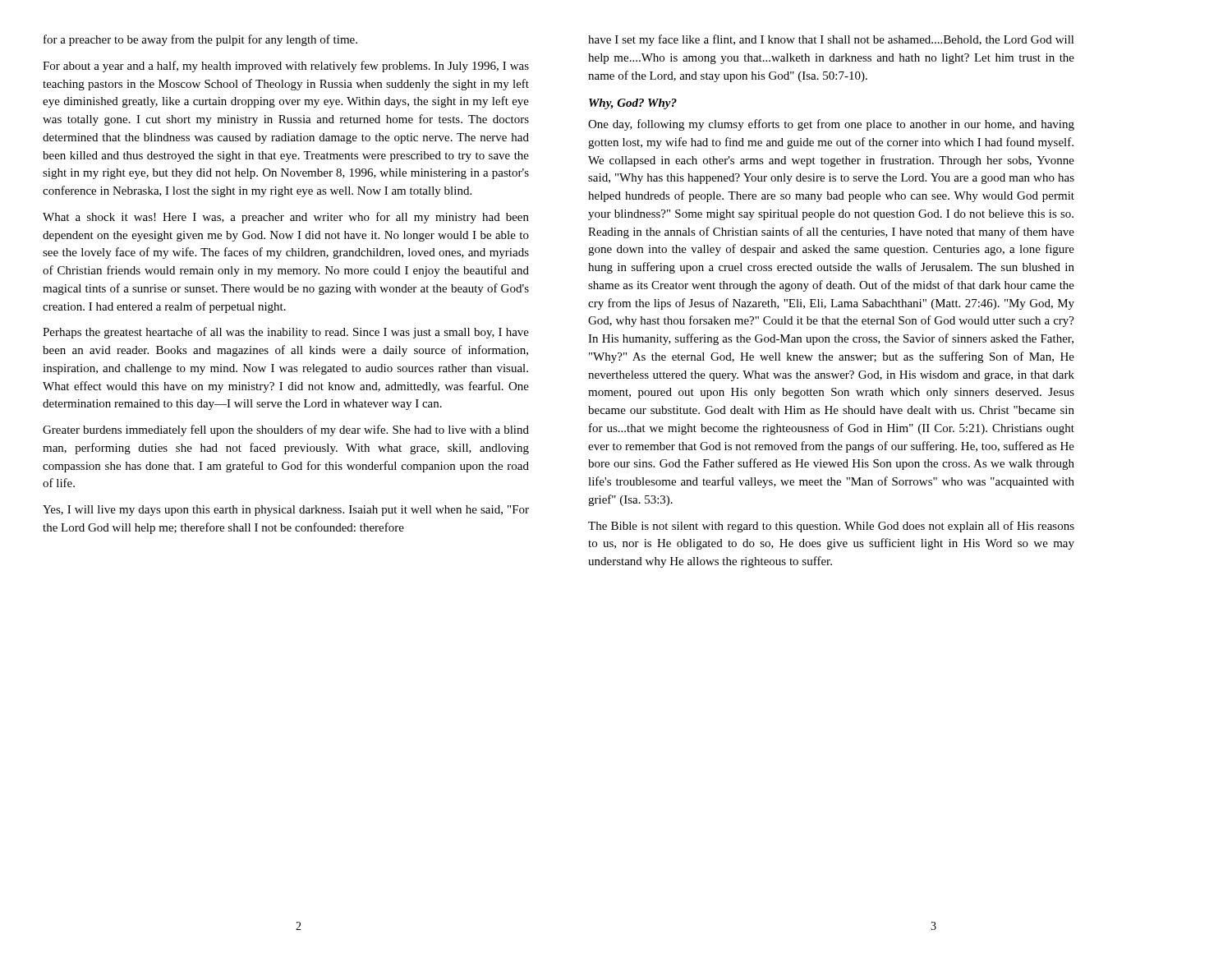Find the block on this page that starts "What a shock it was! Here I"
1232x953 pixels.
pyautogui.click(x=286, y=262)
